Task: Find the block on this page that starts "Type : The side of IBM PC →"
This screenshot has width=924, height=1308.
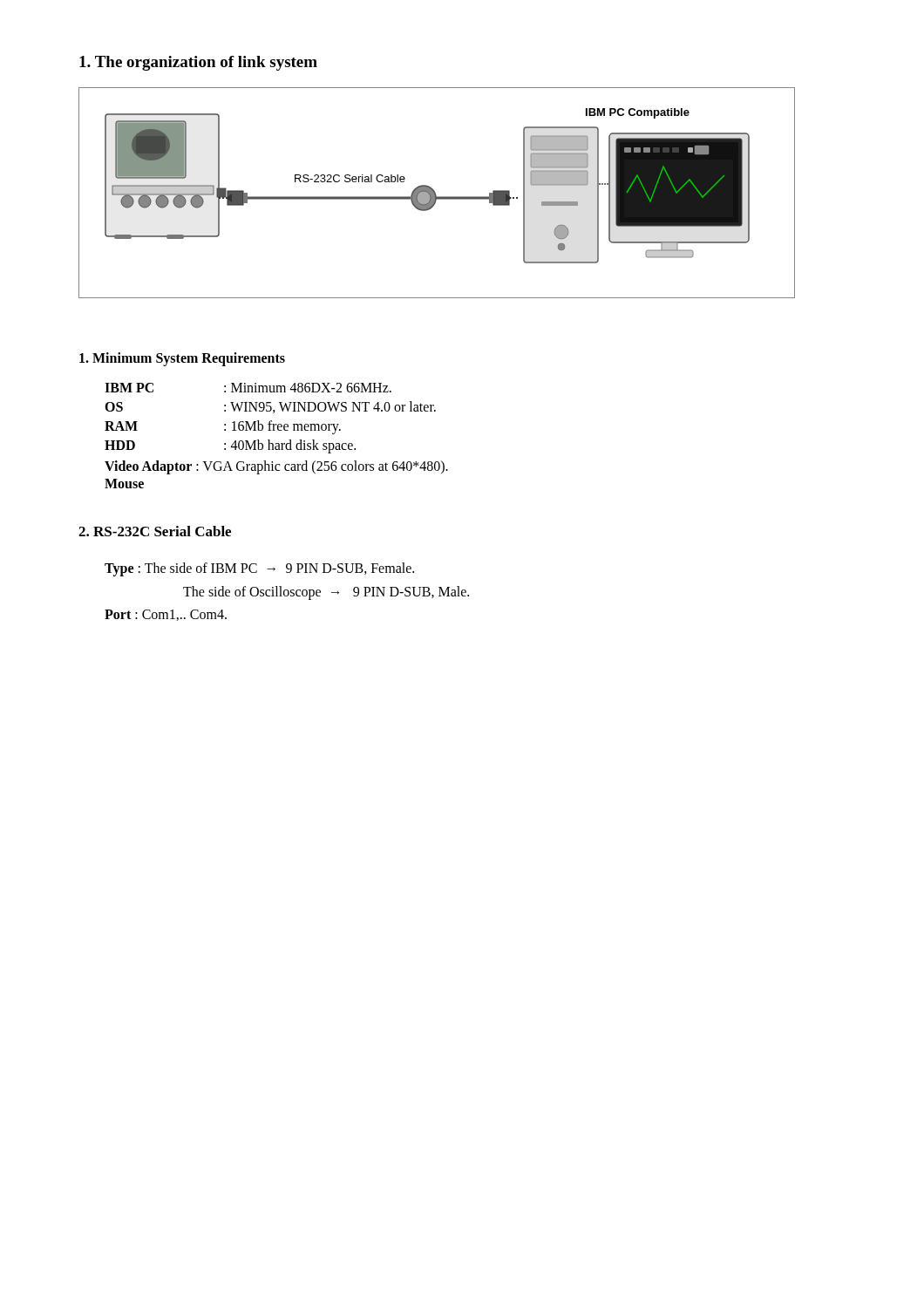Action: (471, 590)
